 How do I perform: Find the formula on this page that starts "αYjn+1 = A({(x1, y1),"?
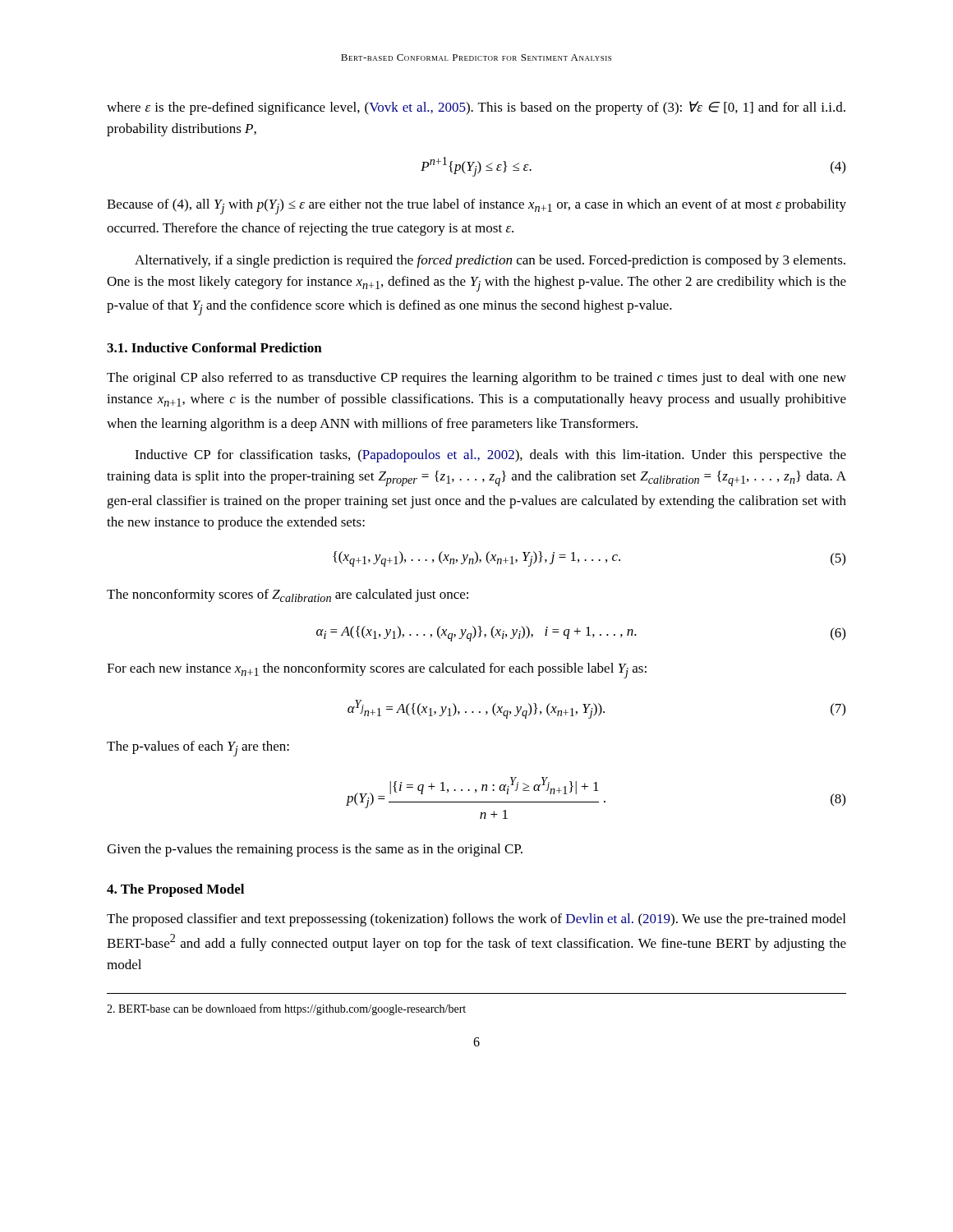(x=597, y=708)
